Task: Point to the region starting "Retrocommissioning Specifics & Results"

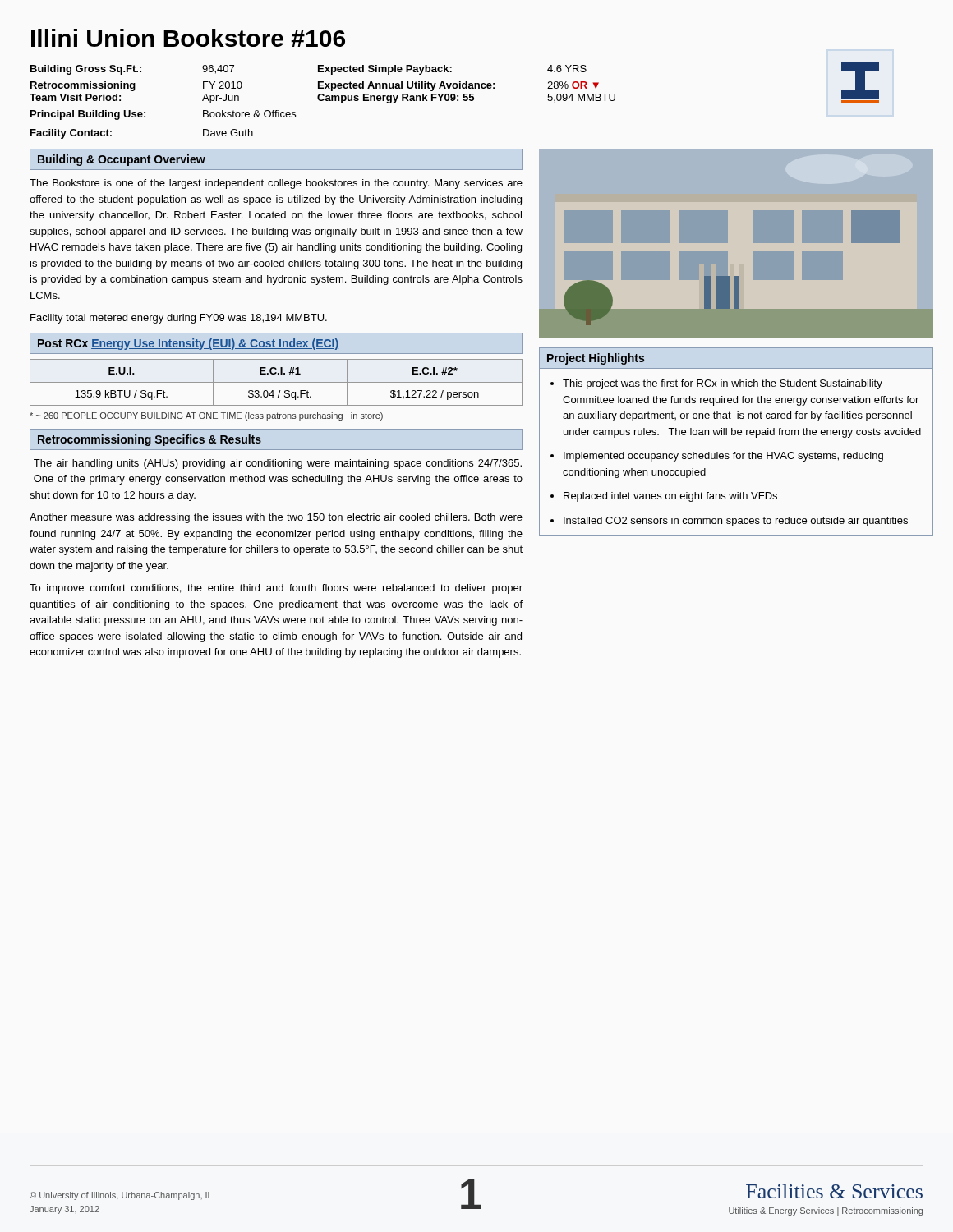Action: point(149,439)
